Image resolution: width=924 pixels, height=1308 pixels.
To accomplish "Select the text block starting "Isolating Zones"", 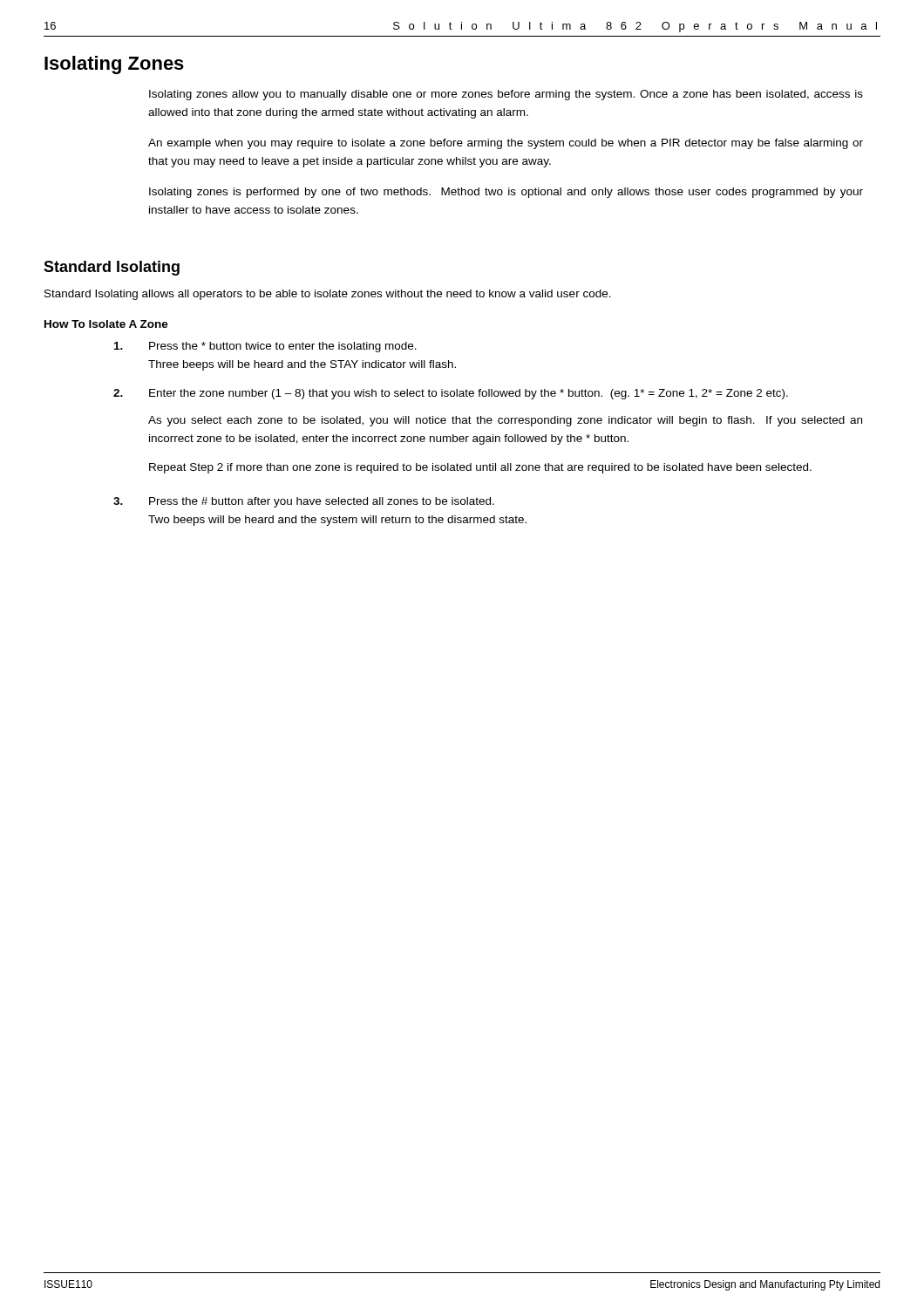I will pyautogui.click(x=114, y=63).
